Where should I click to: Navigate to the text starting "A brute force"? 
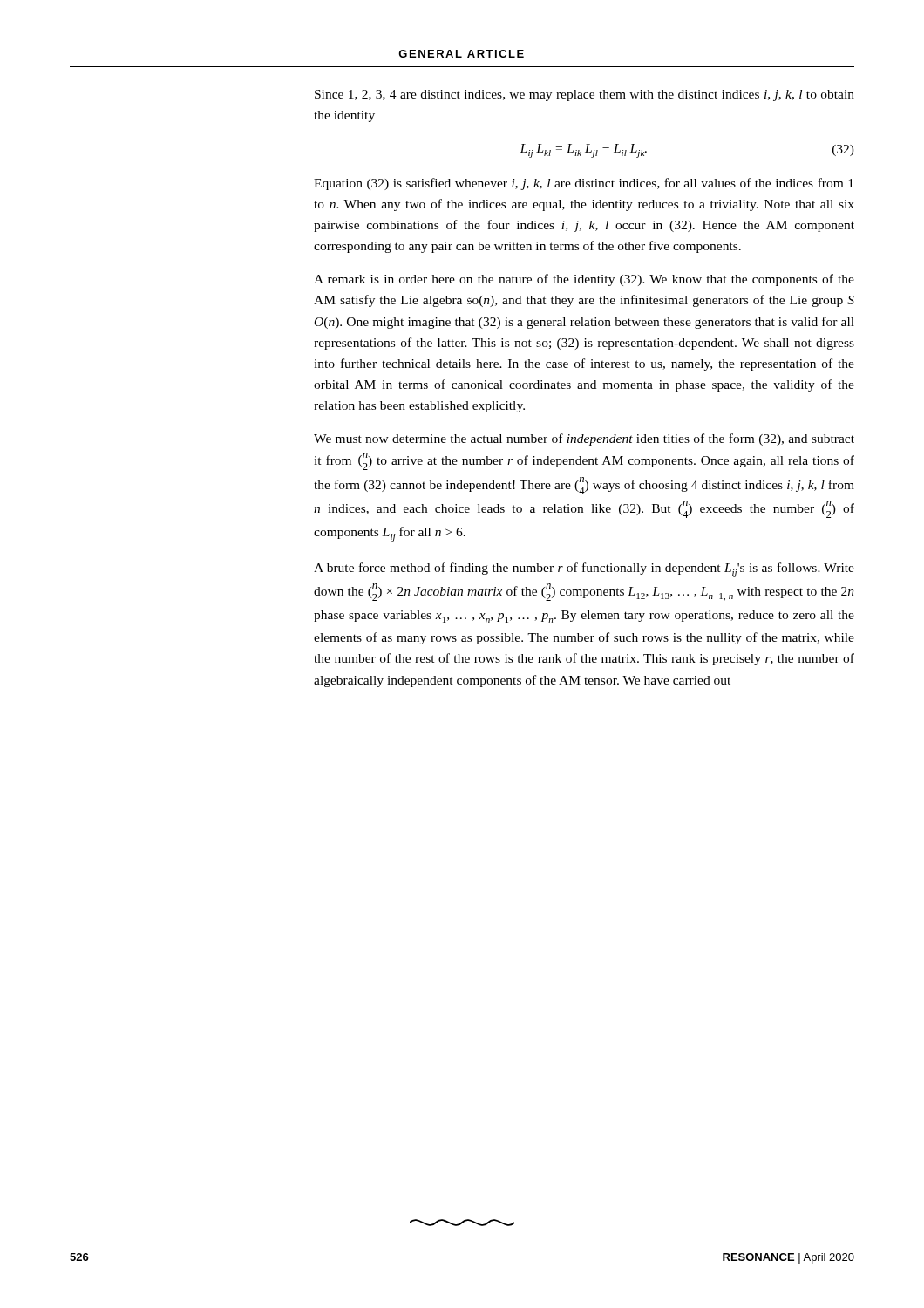(584, 623)
